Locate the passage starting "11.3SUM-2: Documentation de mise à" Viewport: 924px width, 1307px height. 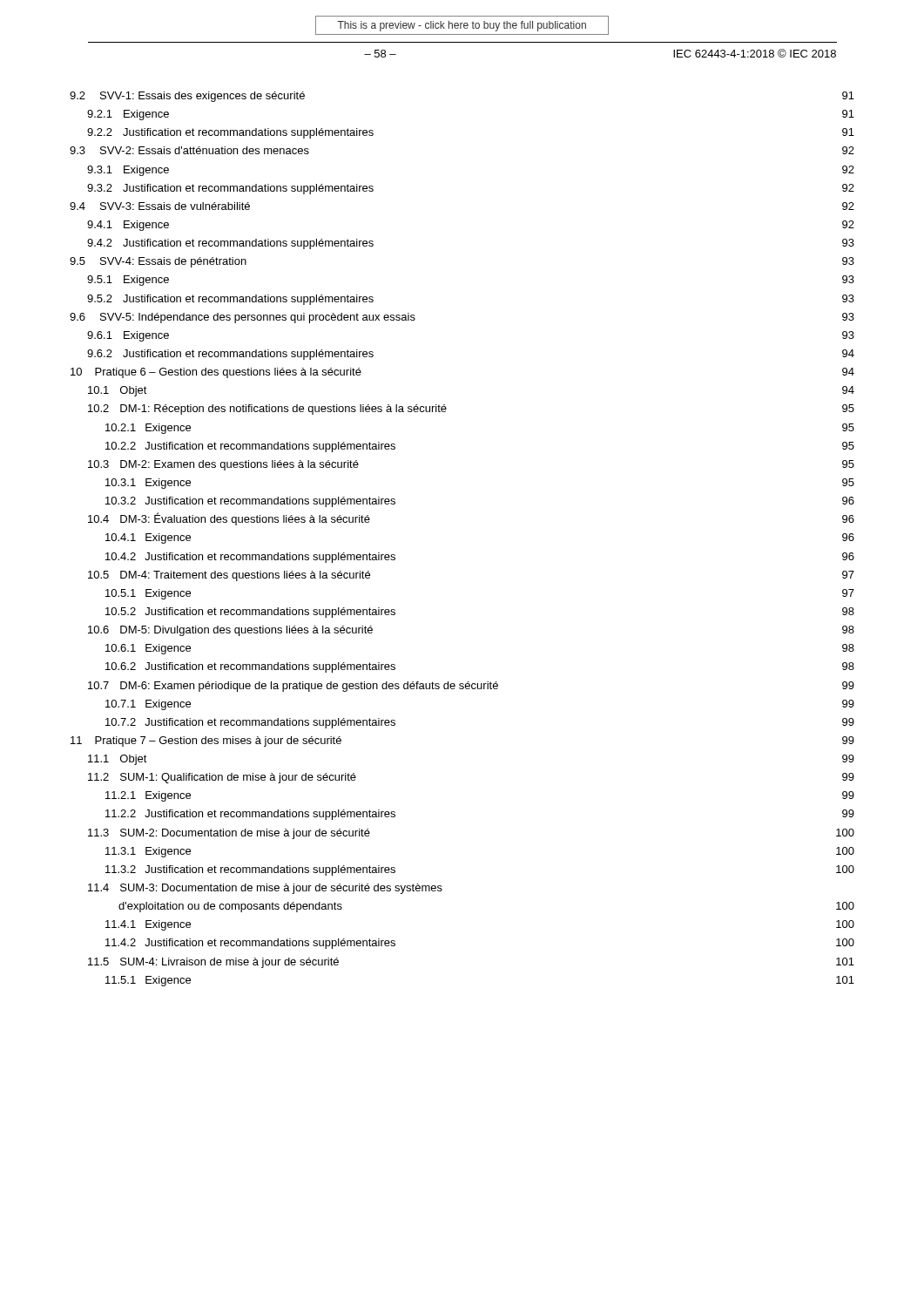coord(96,833)
